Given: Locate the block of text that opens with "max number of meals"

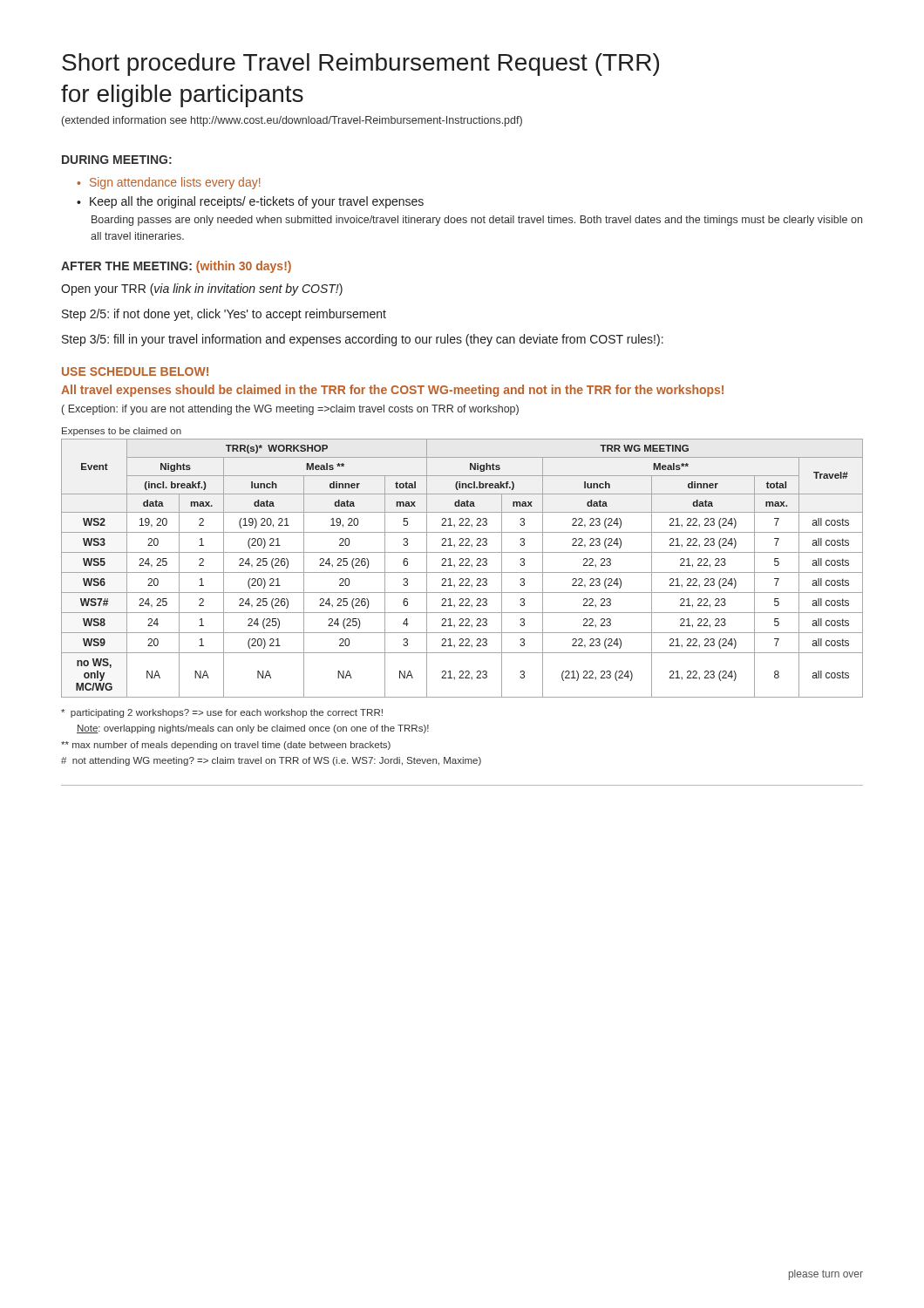Looking at the screenshot, I should (x=226, y=744).
